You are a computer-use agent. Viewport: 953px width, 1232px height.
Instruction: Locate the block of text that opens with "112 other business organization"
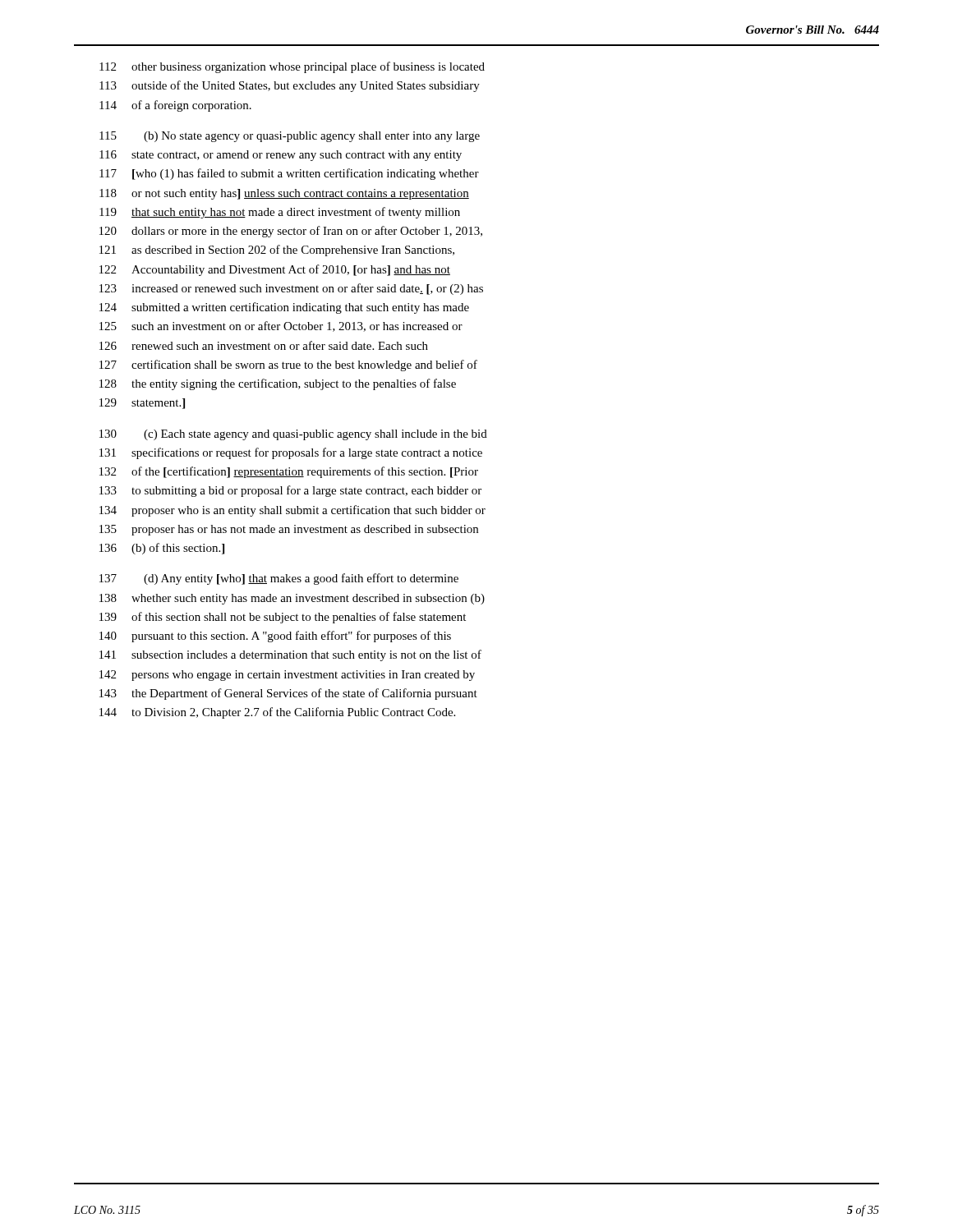tap(476, 86)
